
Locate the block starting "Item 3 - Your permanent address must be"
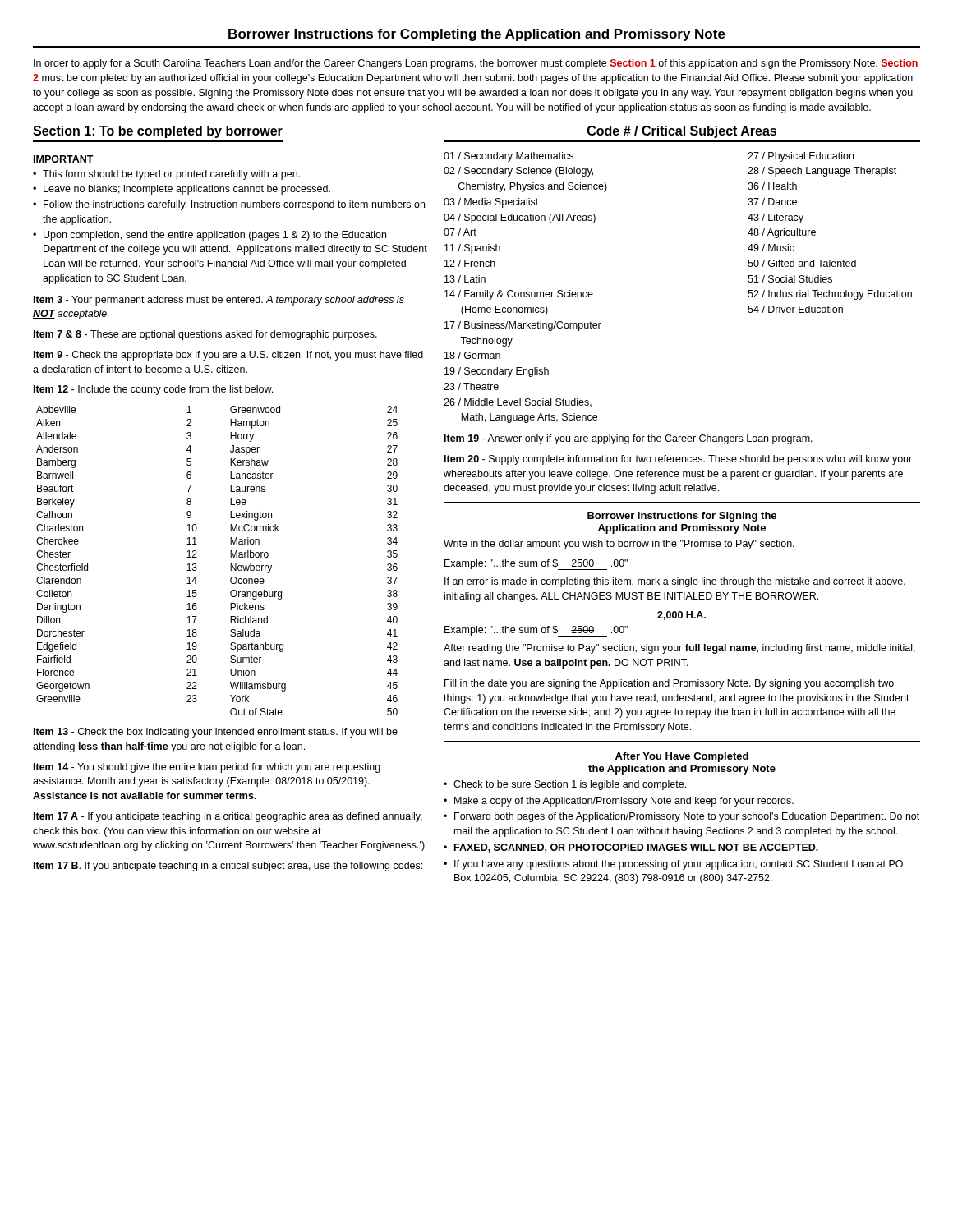click(218, 307)
